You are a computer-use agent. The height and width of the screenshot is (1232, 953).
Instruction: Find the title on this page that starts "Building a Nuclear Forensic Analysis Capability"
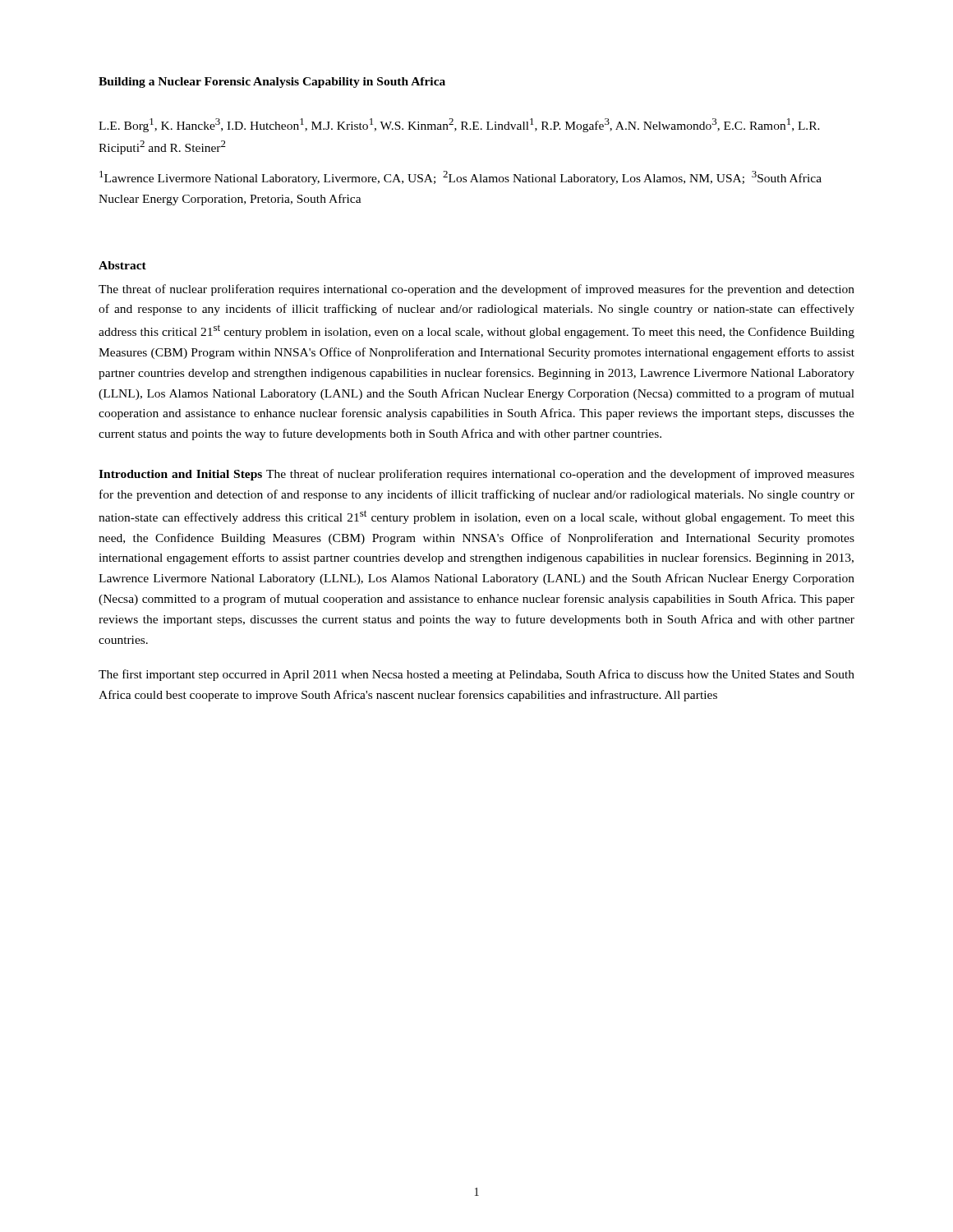coord(272,81)
